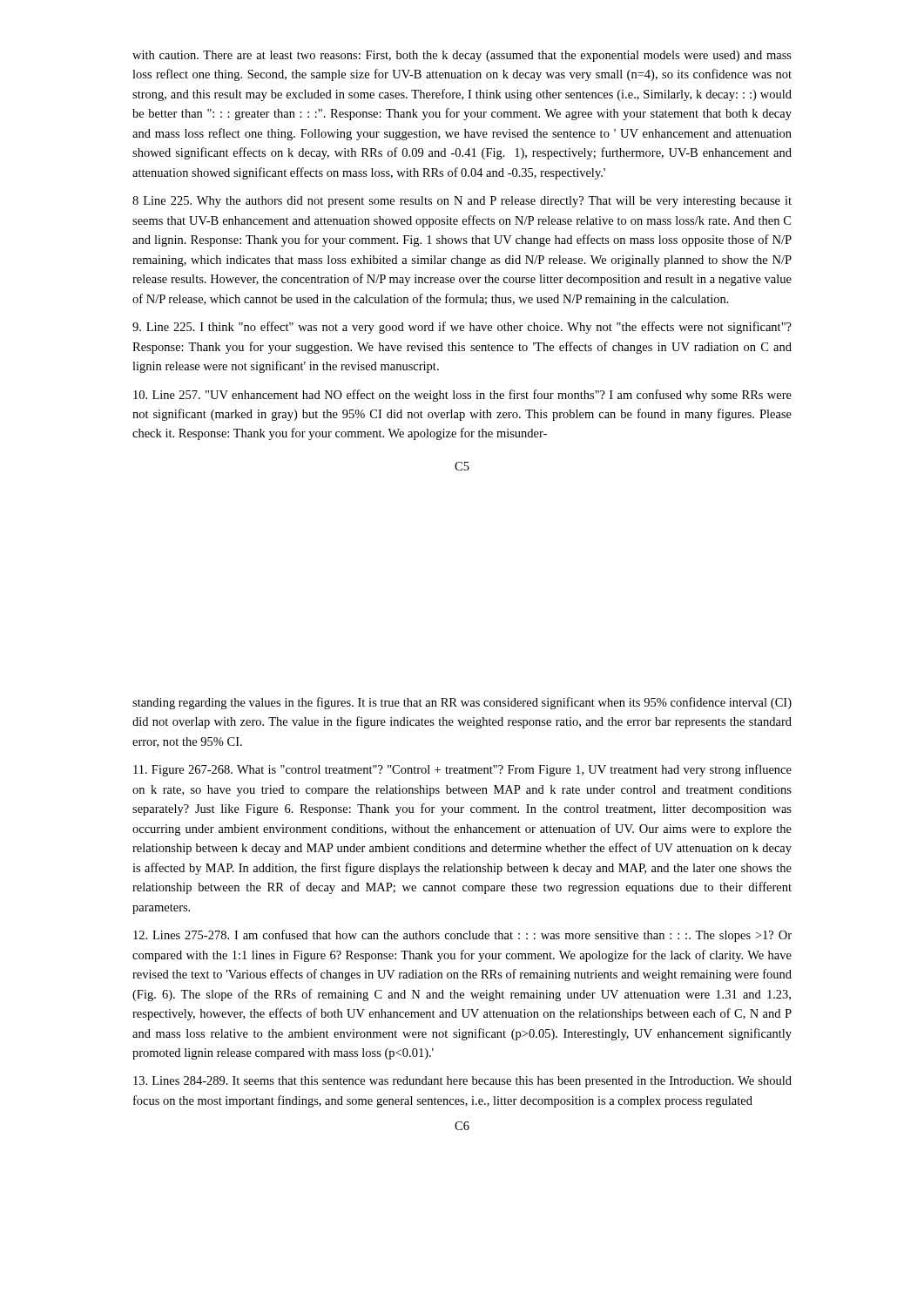Find the block on this page that starts "Line 257. "UV enhancement had NO"
924x1307 pixels.
point(462,414)
